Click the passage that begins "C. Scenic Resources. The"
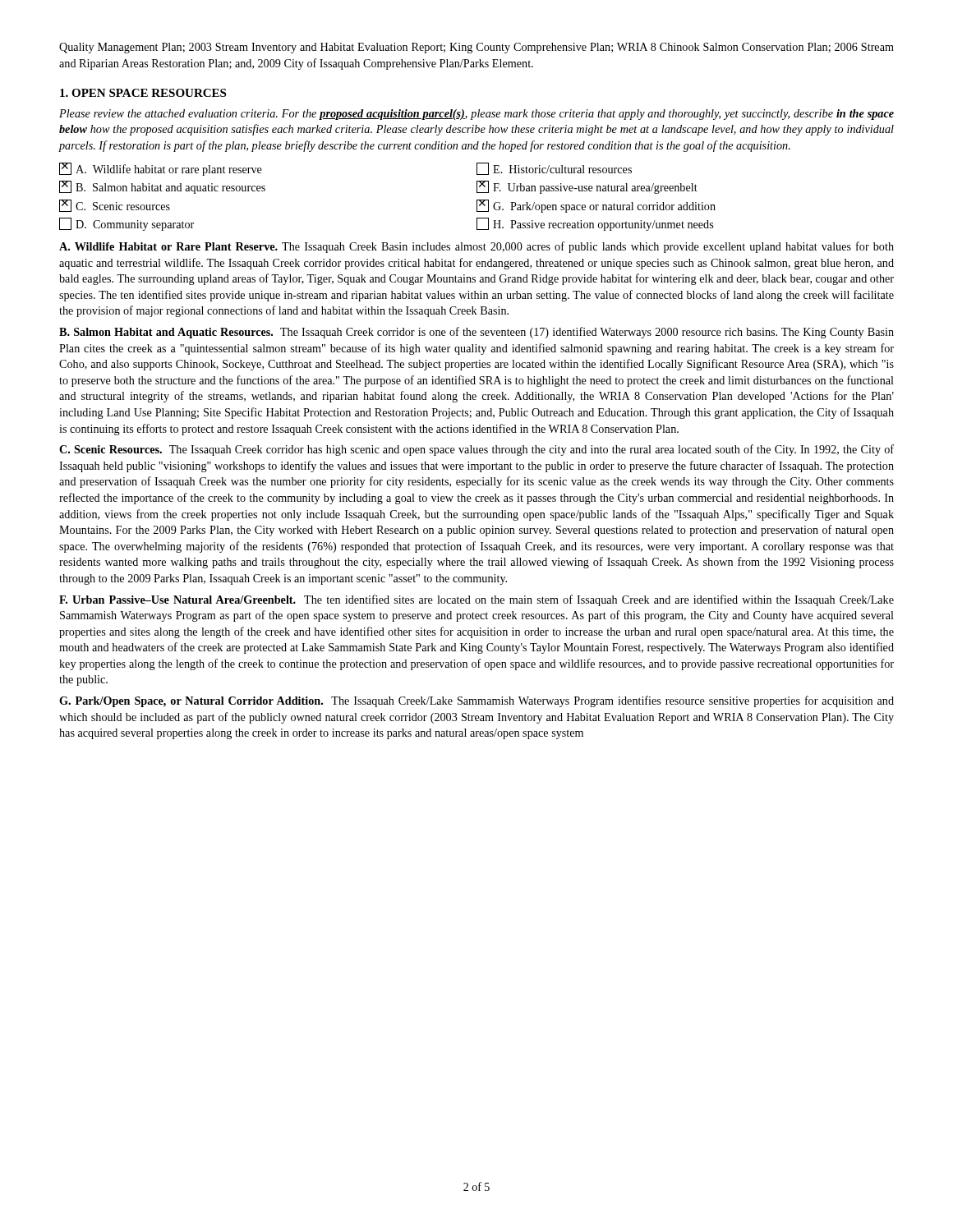The height and width of the screenshot is (1232, 953). point(476,514)
